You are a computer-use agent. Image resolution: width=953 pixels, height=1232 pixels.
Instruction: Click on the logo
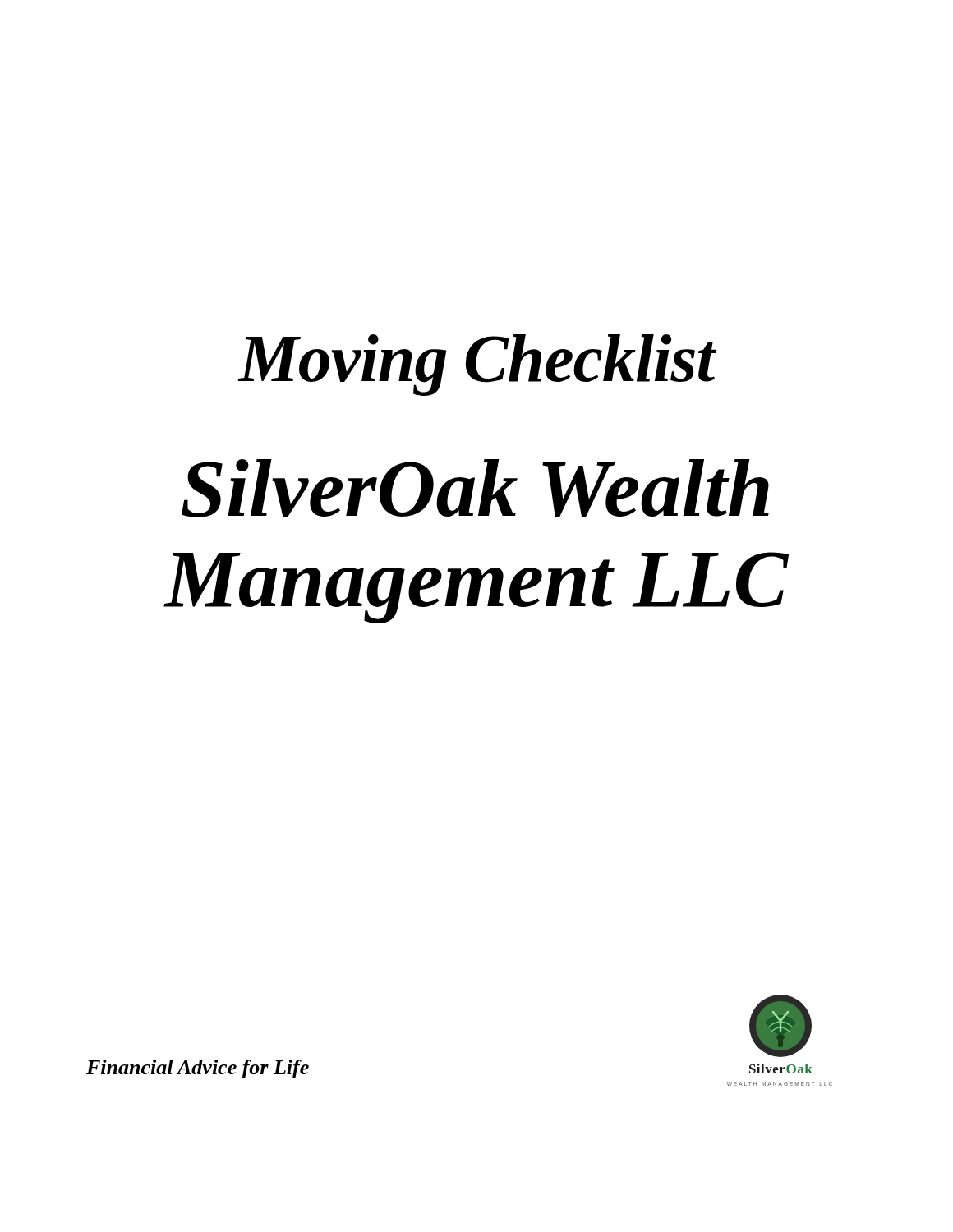pos(780,1048)
